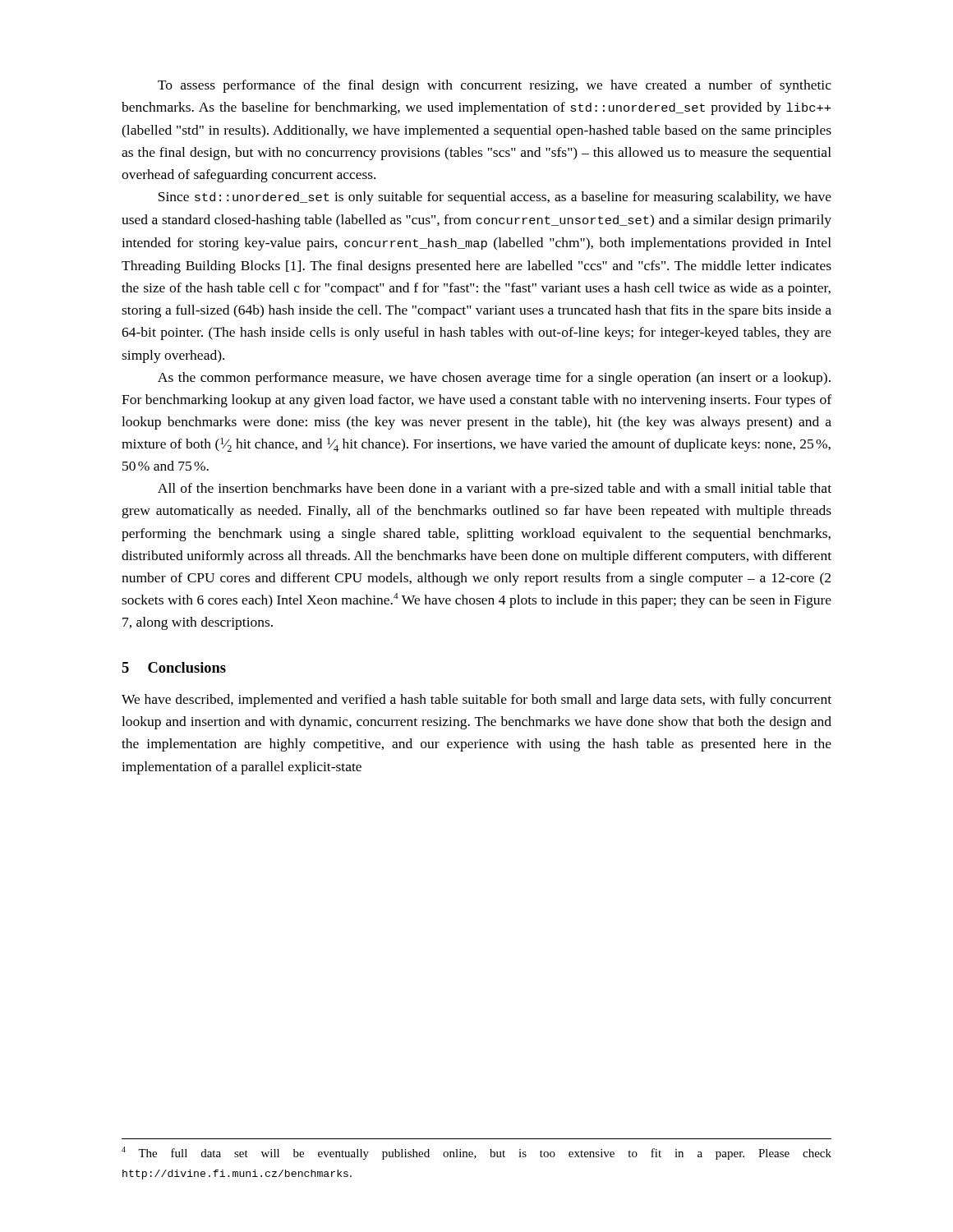Find the region starting "All of the insertion benchmarks have been"

pyautogui.click(x=476, y=555)
